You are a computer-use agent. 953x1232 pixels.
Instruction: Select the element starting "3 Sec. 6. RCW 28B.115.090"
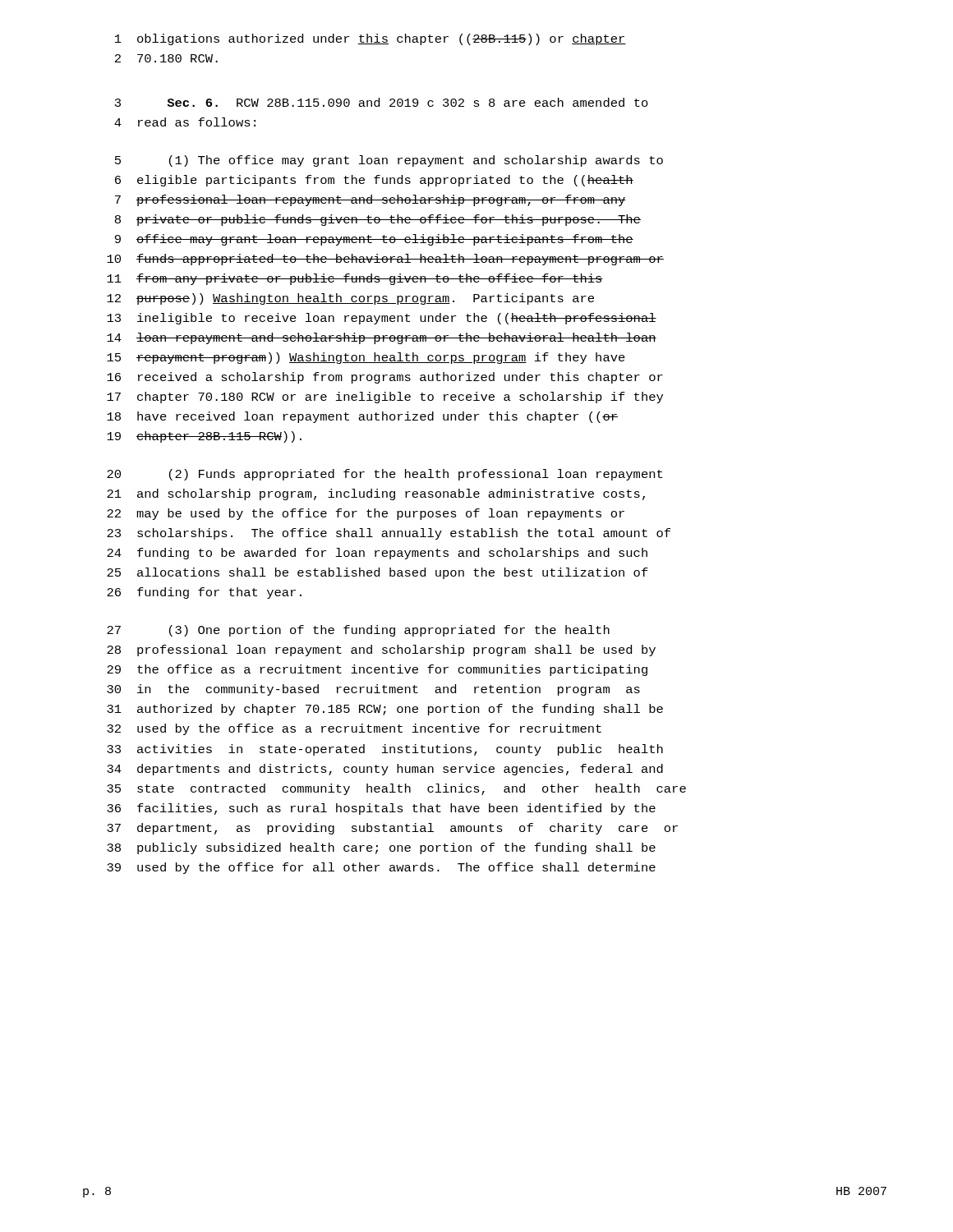tap(485, 113)
